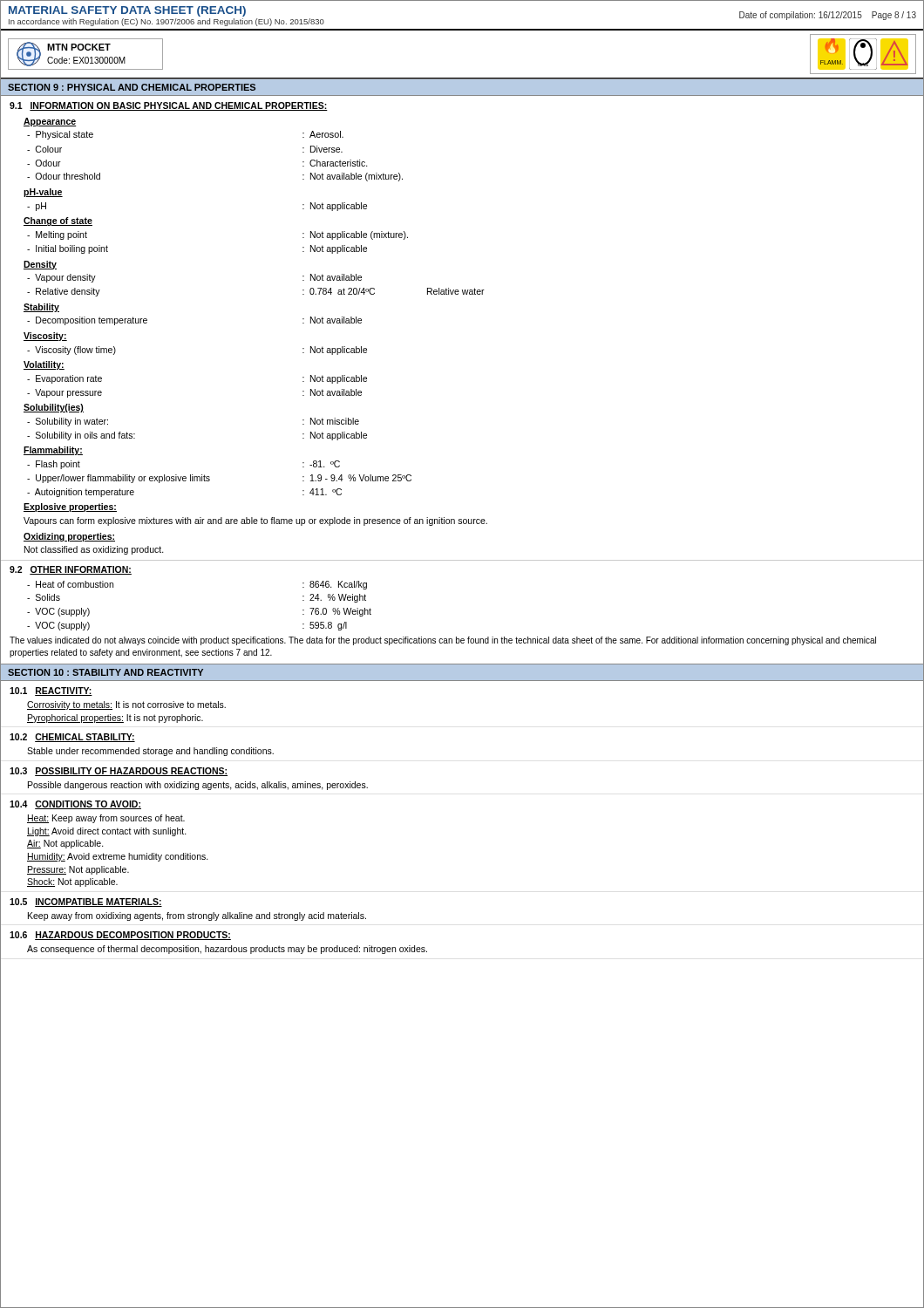Image resolution: width=924 pixels, height=1308 pixels.
Task: Navigate to the region starting "3 POSSIBILITY OF HAZARDOUS REACTIONS:"
Action: (x=119, y=772)
